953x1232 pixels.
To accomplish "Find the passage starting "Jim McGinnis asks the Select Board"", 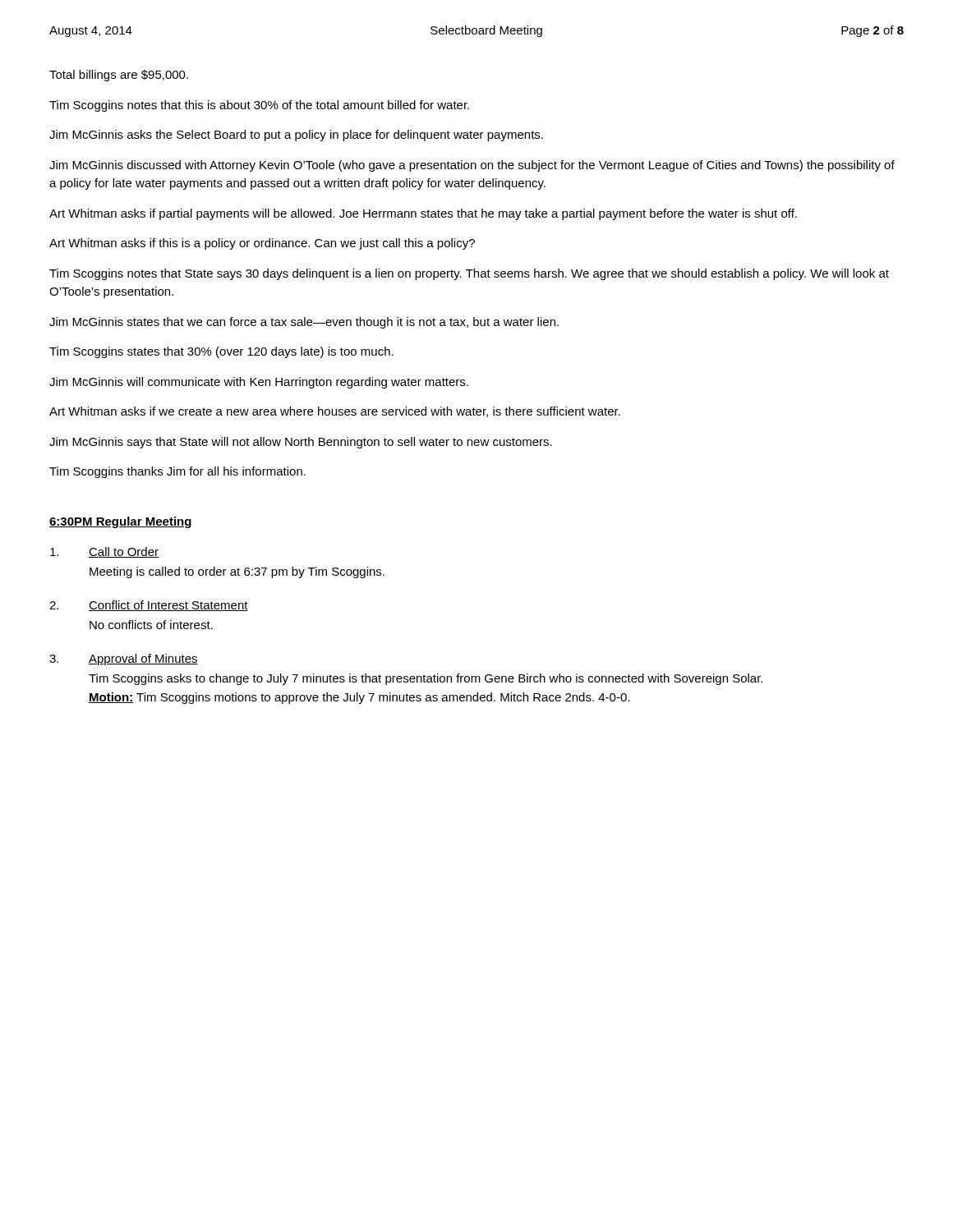I will 297,134.
